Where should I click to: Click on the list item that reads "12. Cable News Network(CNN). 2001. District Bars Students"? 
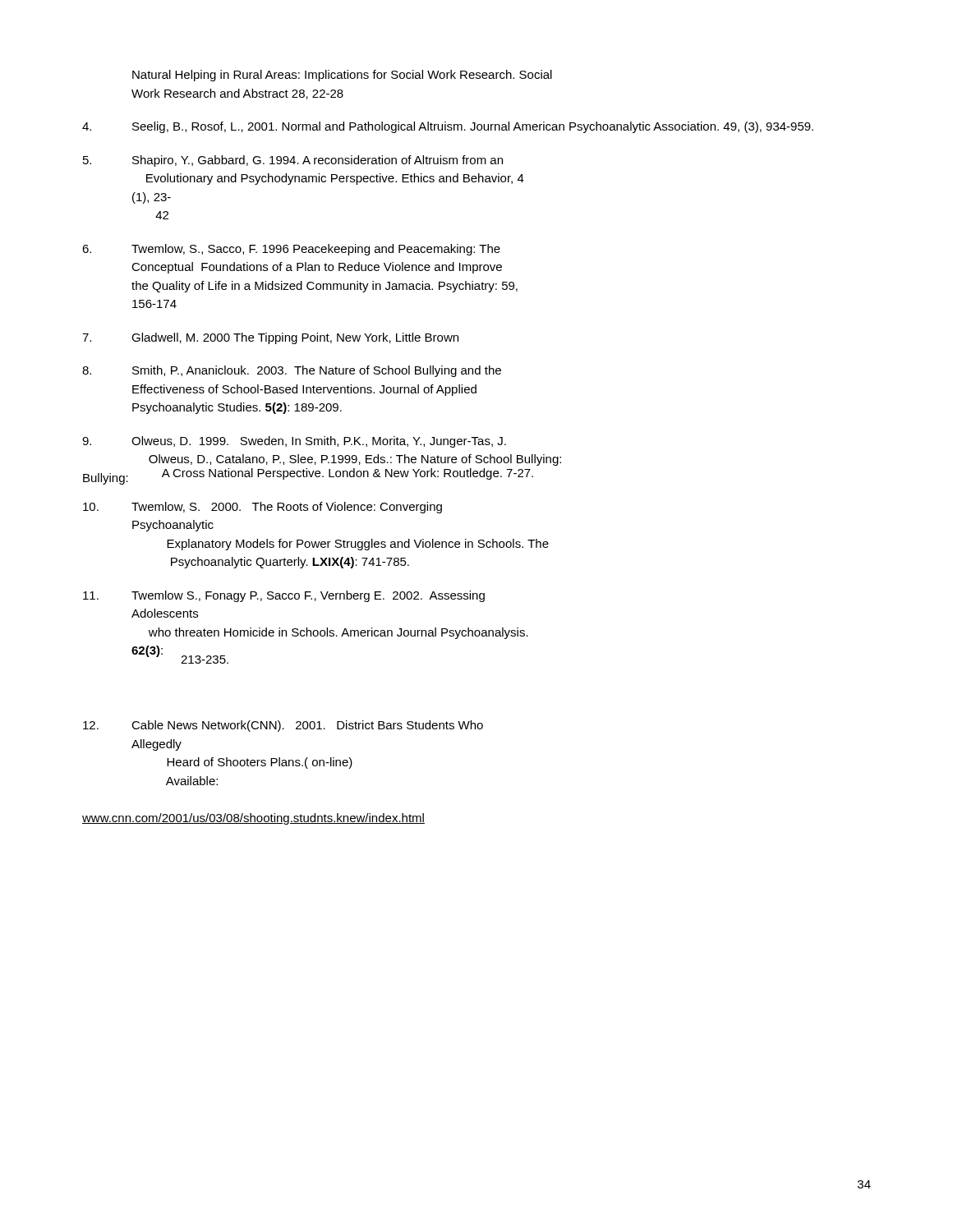[283, 726]
